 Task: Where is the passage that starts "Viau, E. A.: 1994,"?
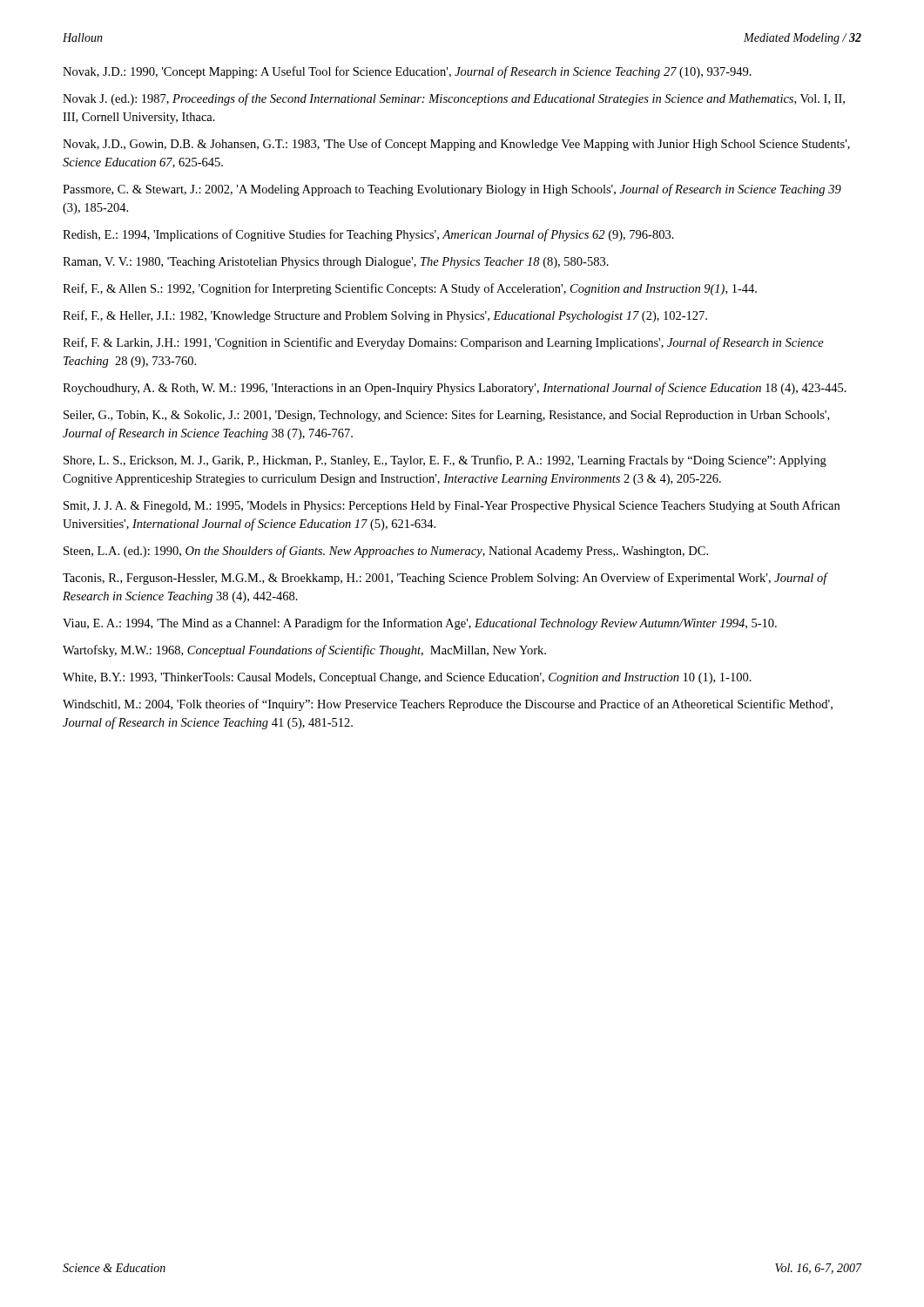point(420,623)
